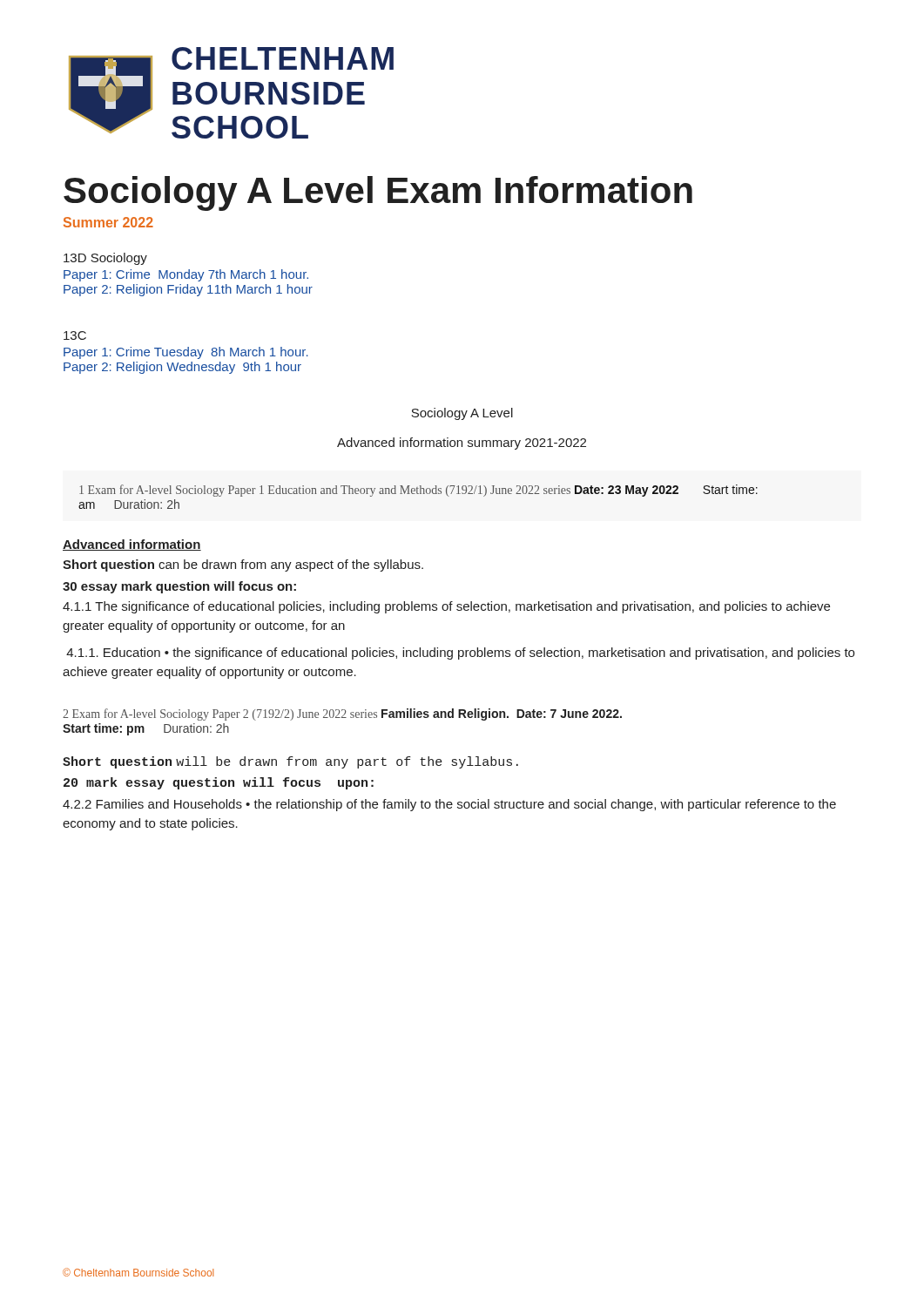Navigate to the text block starting "Short question can be drawn"

(x=244, y=564)
